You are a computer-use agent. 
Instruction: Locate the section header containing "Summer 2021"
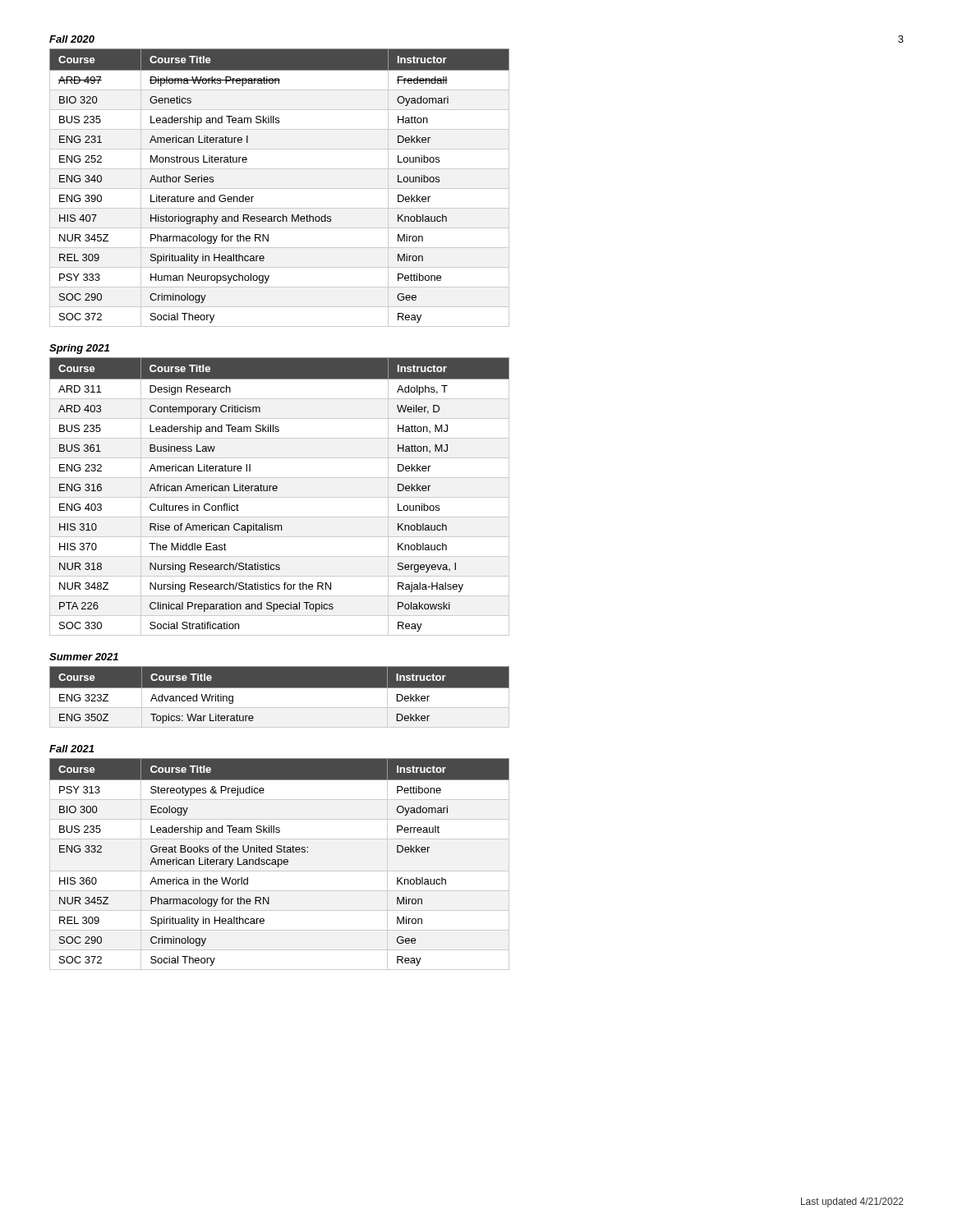point(84,657)
